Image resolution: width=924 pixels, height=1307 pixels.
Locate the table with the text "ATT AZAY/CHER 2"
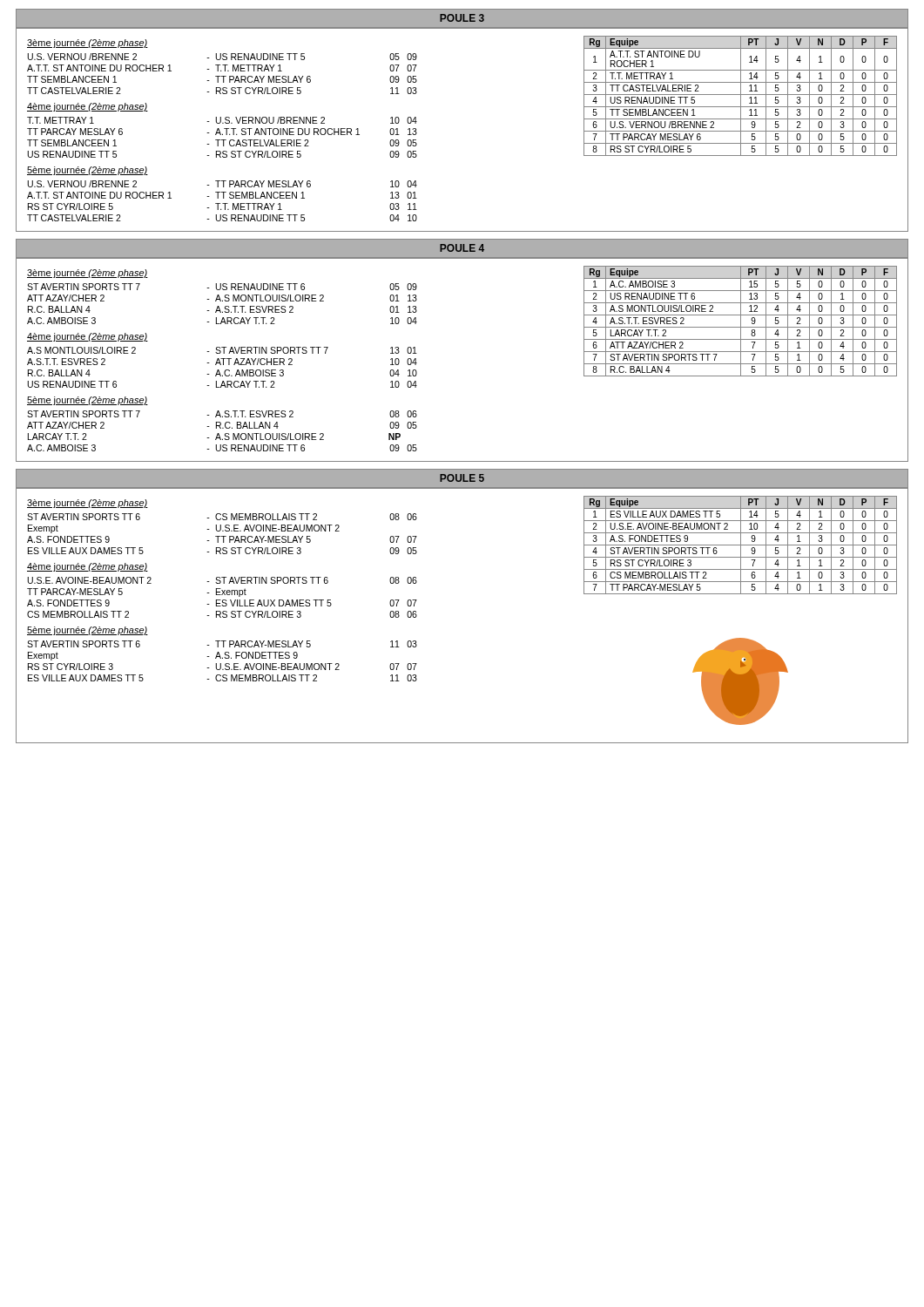[x=740, y=321]
